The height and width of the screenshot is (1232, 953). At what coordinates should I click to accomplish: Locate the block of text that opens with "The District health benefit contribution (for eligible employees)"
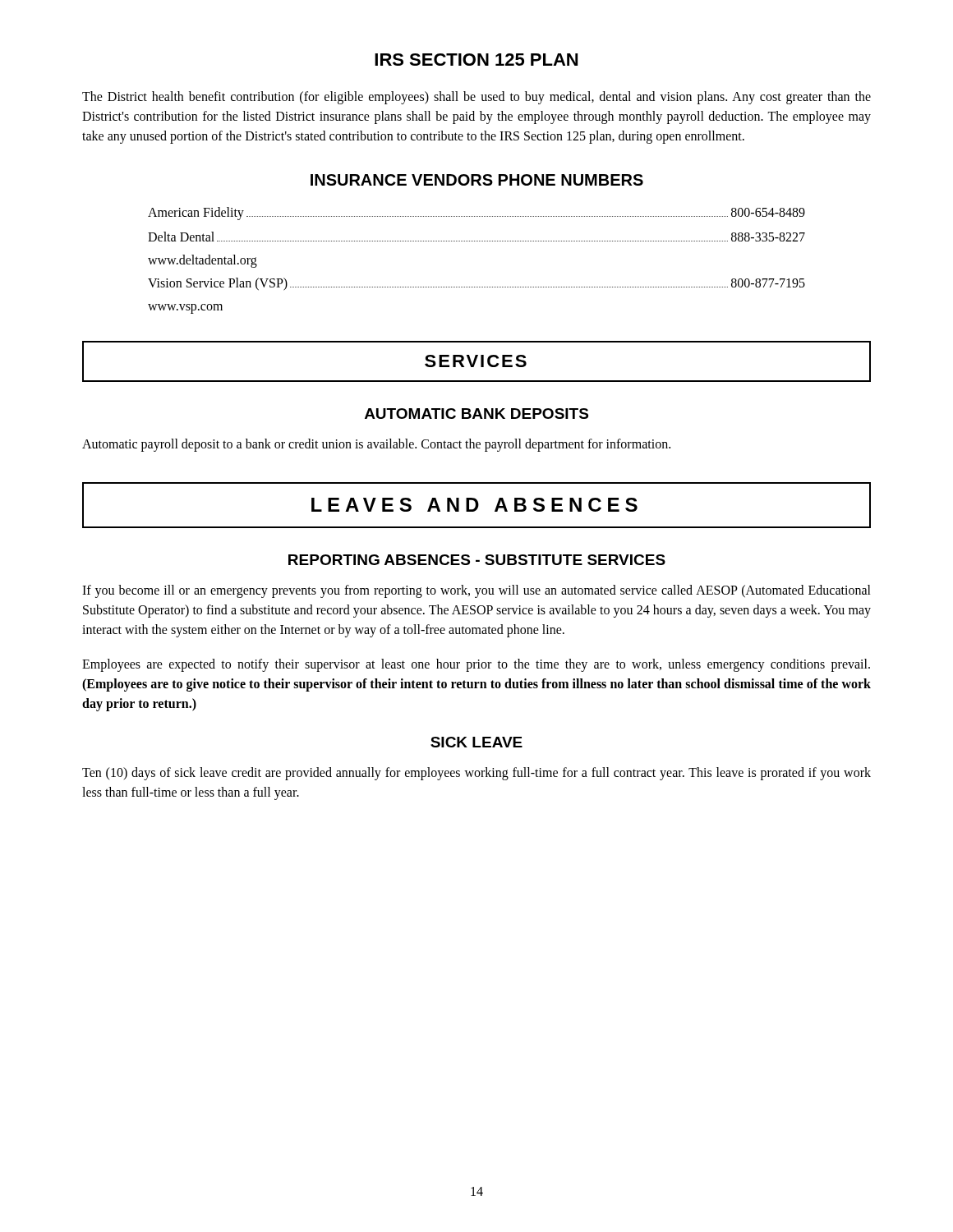476,116
